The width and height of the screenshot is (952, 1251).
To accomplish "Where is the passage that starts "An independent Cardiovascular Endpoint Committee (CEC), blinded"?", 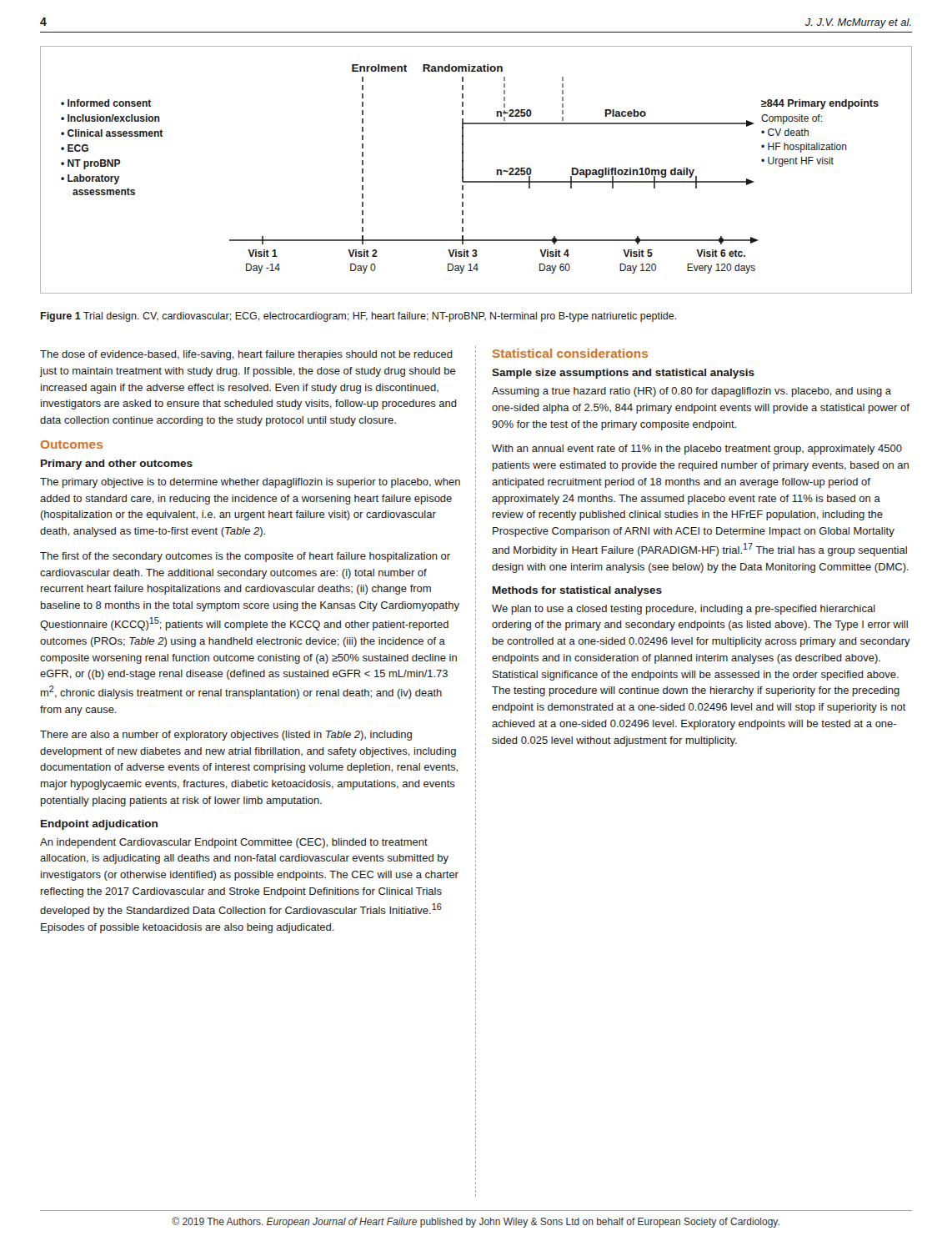I will pos(249,884).
